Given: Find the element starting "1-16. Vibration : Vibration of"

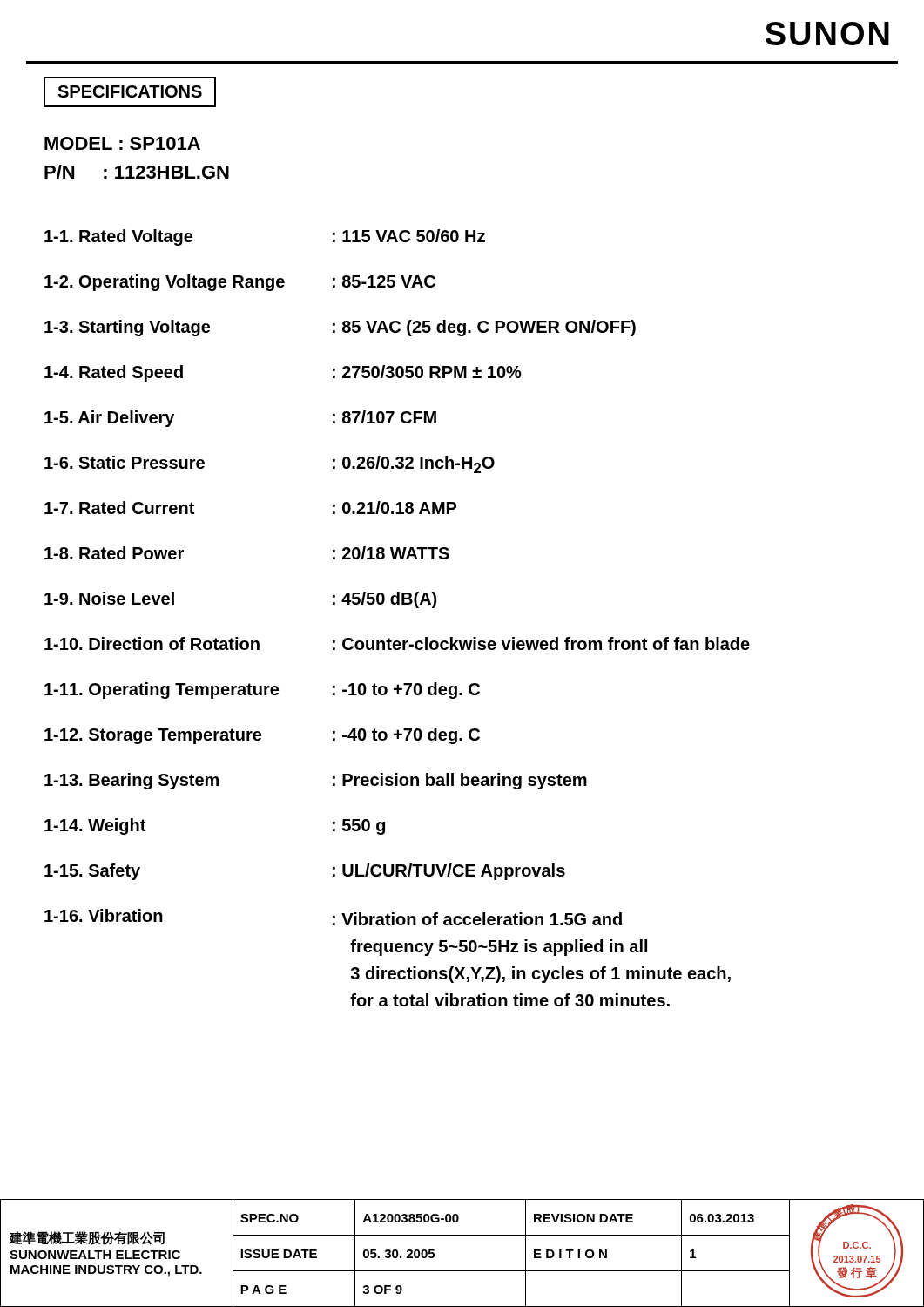Looking at the screenshot, I should [388, 960].
